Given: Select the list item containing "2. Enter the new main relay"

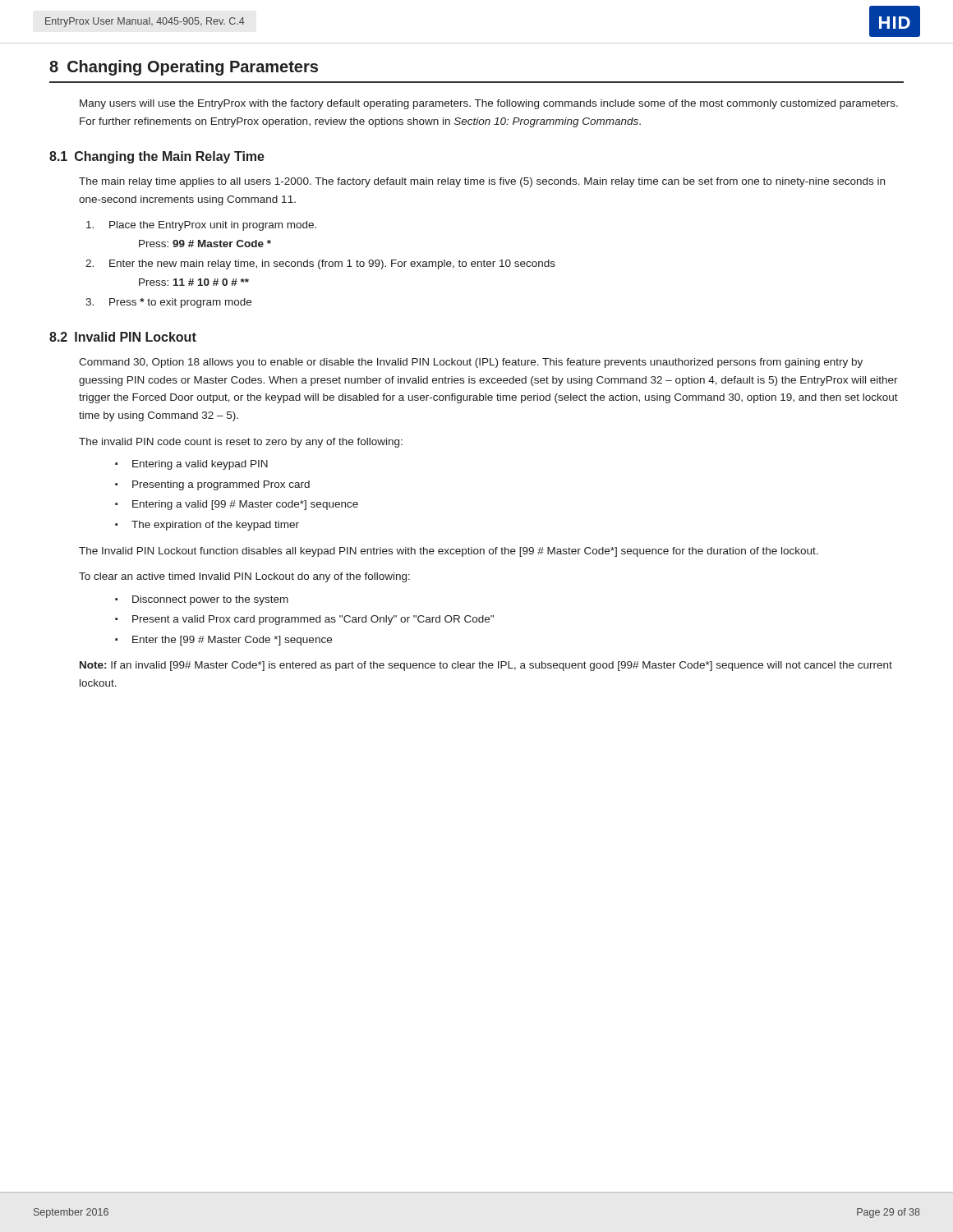Looking at the screenshot, I should point(332,263).
